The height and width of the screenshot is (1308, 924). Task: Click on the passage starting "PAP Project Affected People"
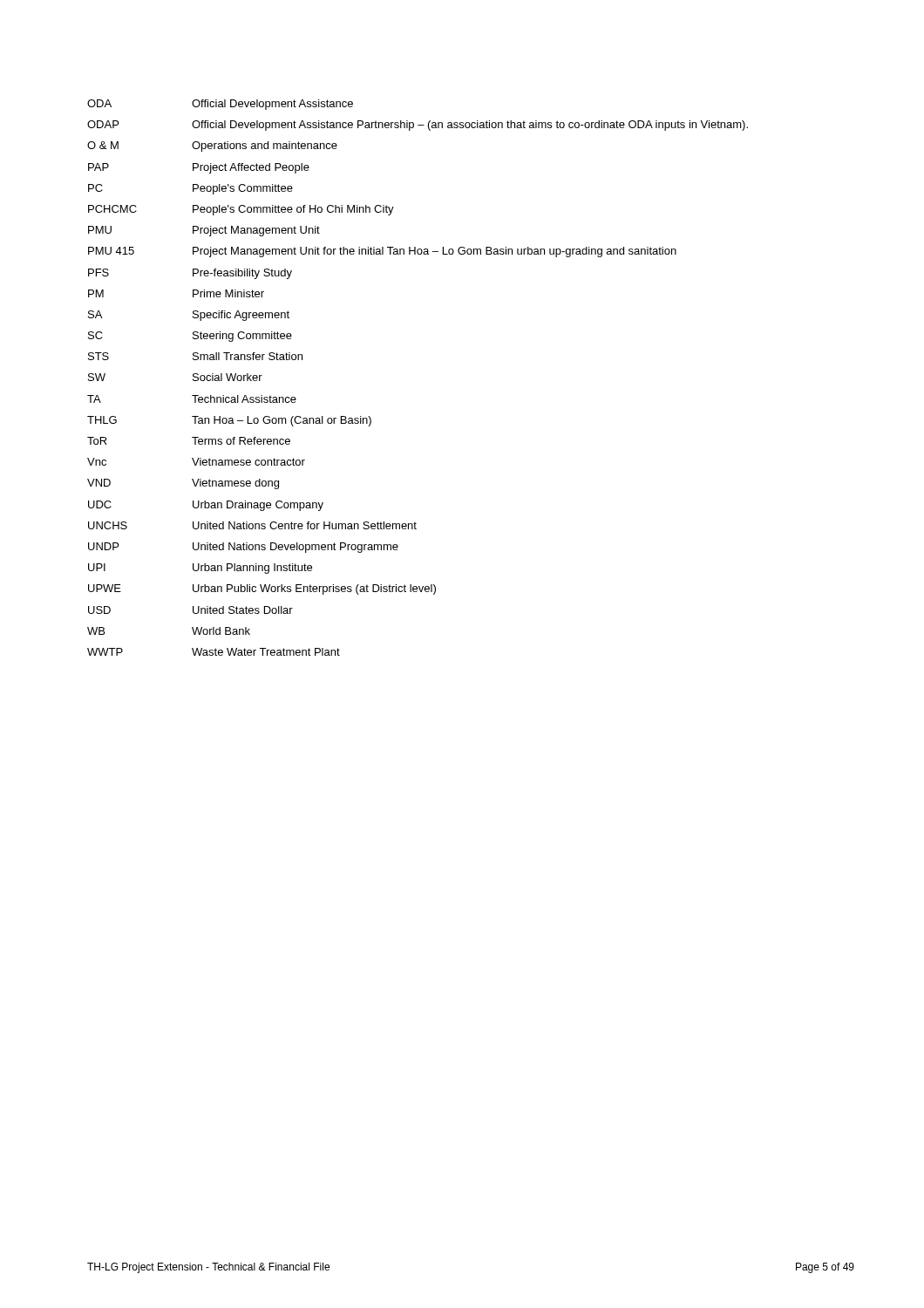click(x=199, y=168)
